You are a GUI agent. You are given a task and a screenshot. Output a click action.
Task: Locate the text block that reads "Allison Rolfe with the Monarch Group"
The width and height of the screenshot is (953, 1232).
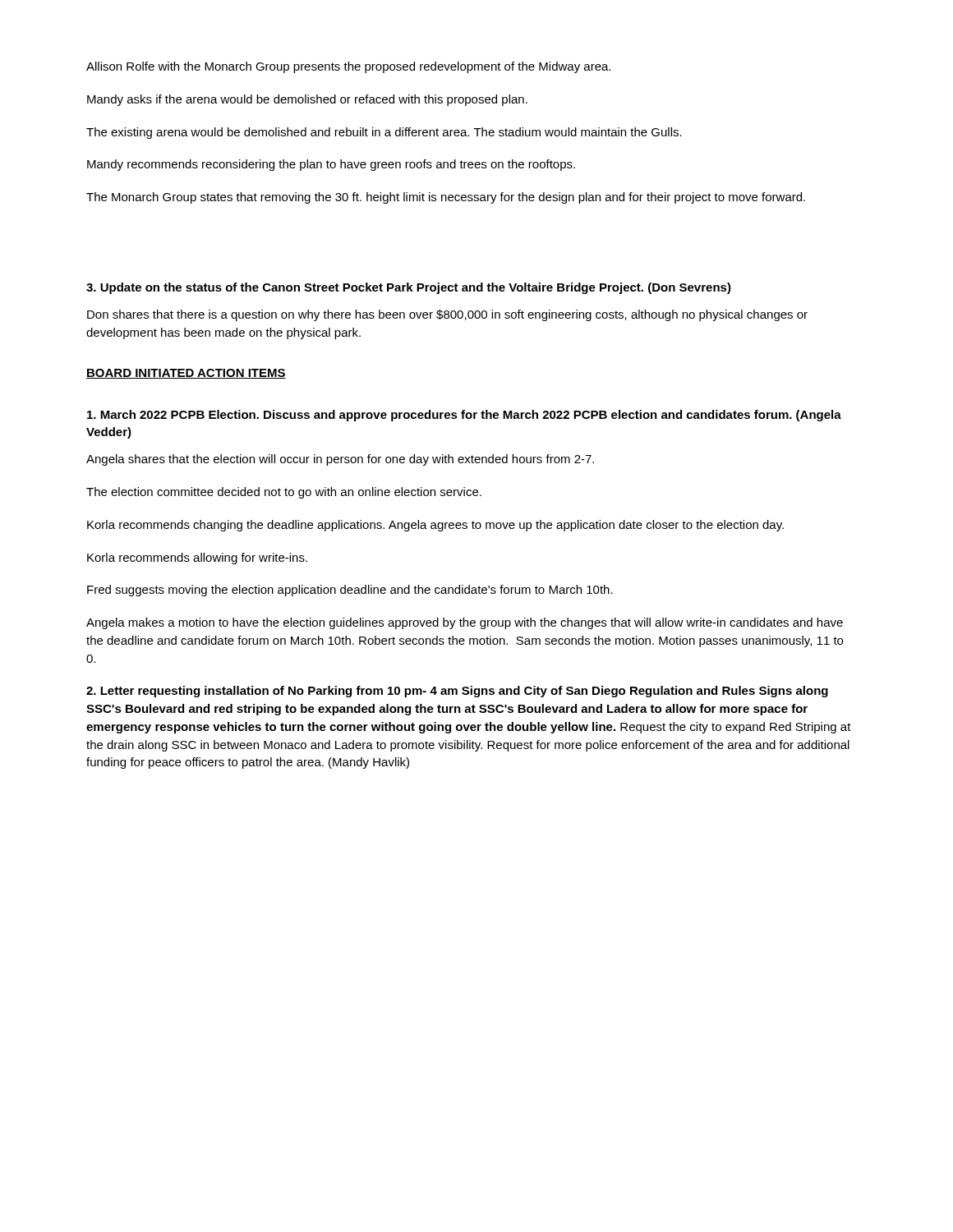pos(349,66)
